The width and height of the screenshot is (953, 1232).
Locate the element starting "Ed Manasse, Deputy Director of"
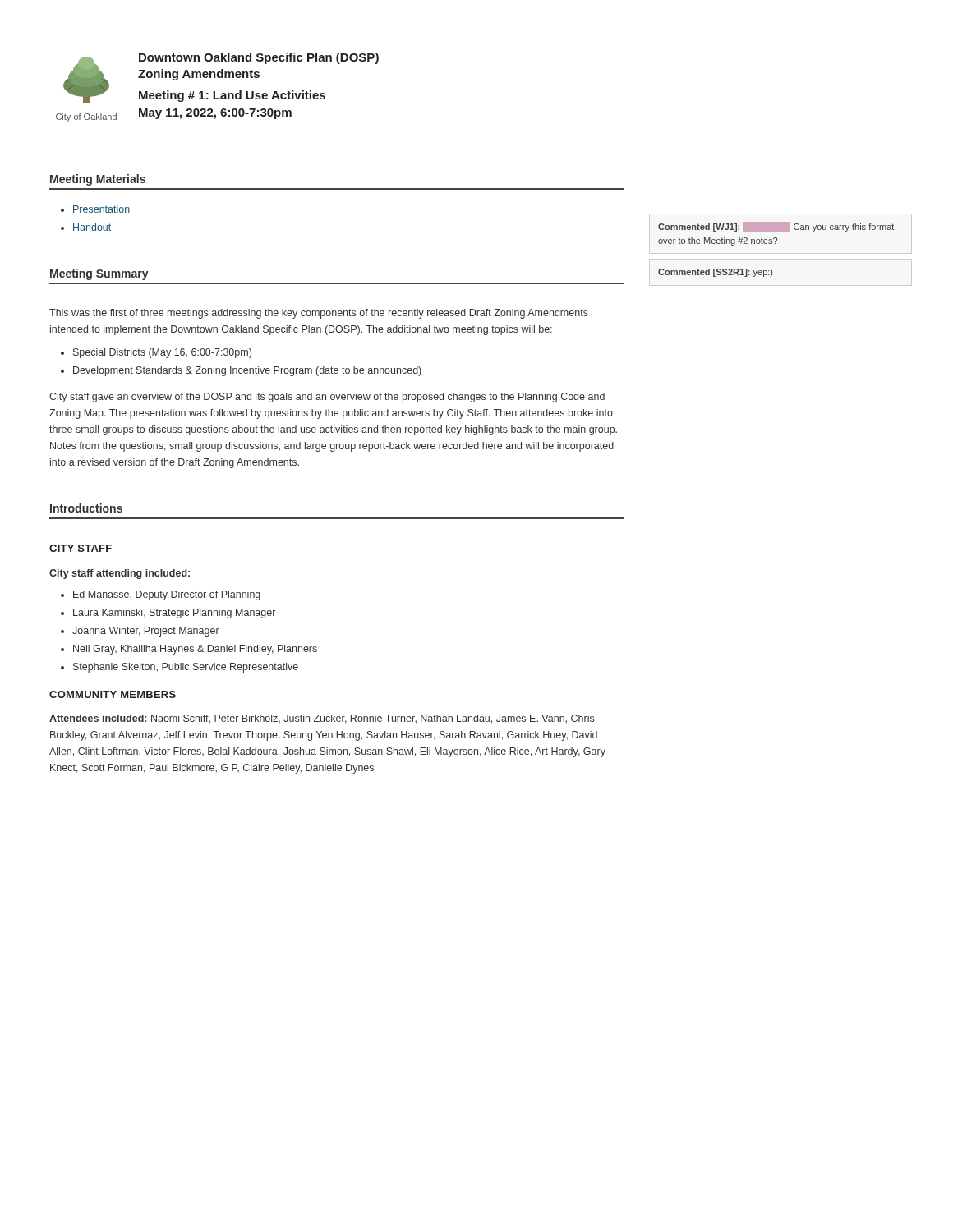161,595
